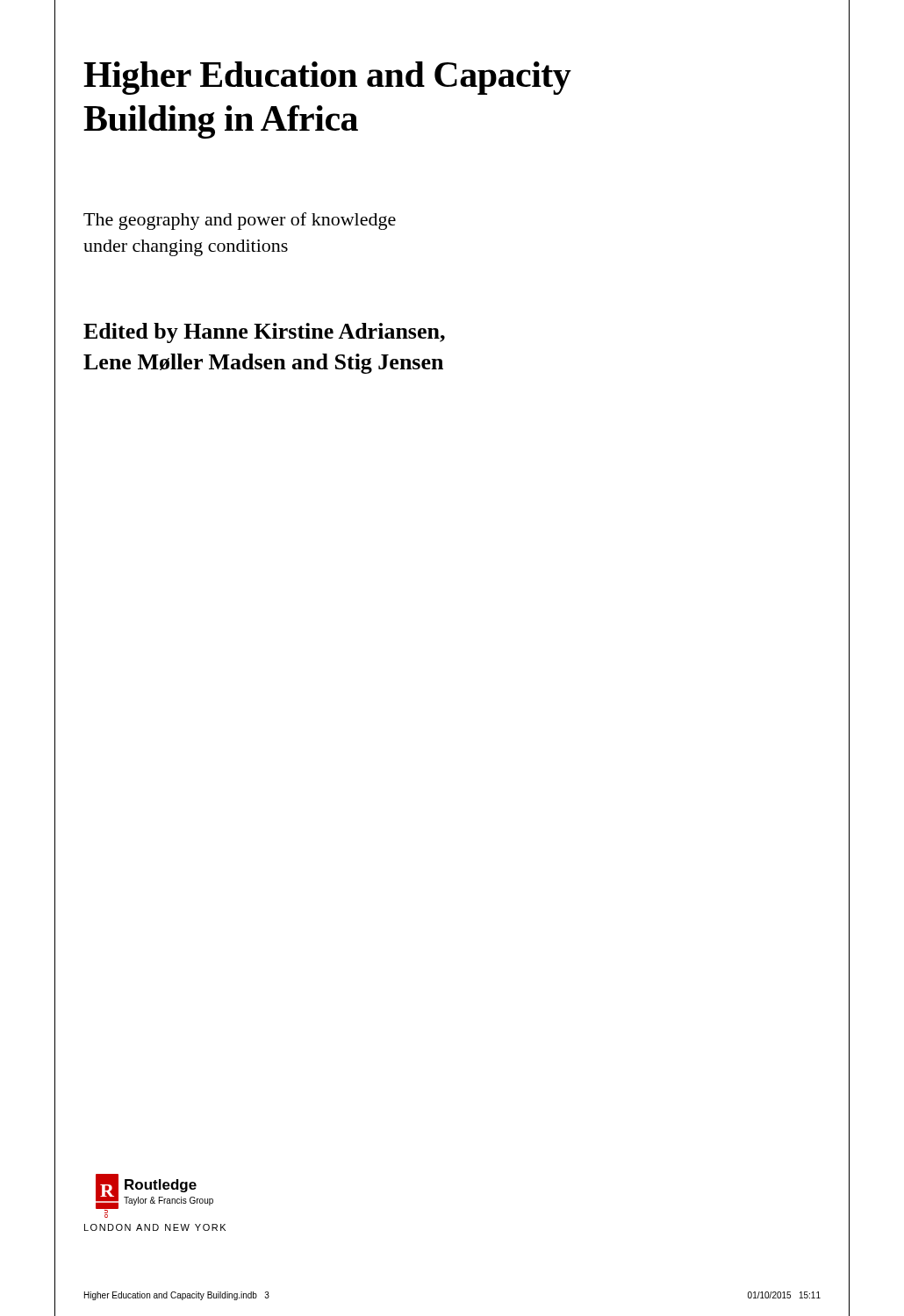The width and height of the screenshot is (904, 1316).
Task: Locate the text starting "The geography and power of"
Action: 303,232
